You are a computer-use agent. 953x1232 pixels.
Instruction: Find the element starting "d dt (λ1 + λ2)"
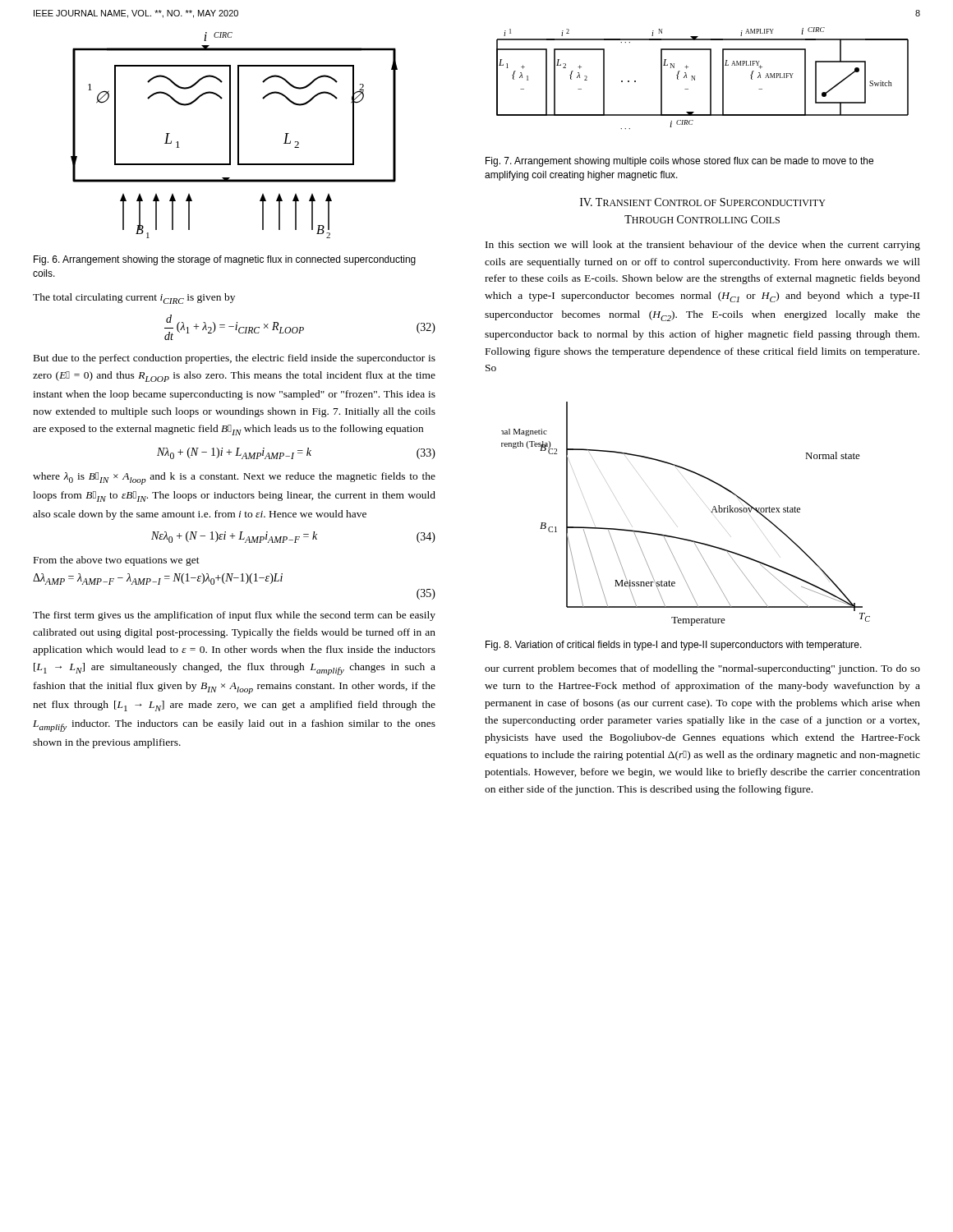click(x=300, y=328)
